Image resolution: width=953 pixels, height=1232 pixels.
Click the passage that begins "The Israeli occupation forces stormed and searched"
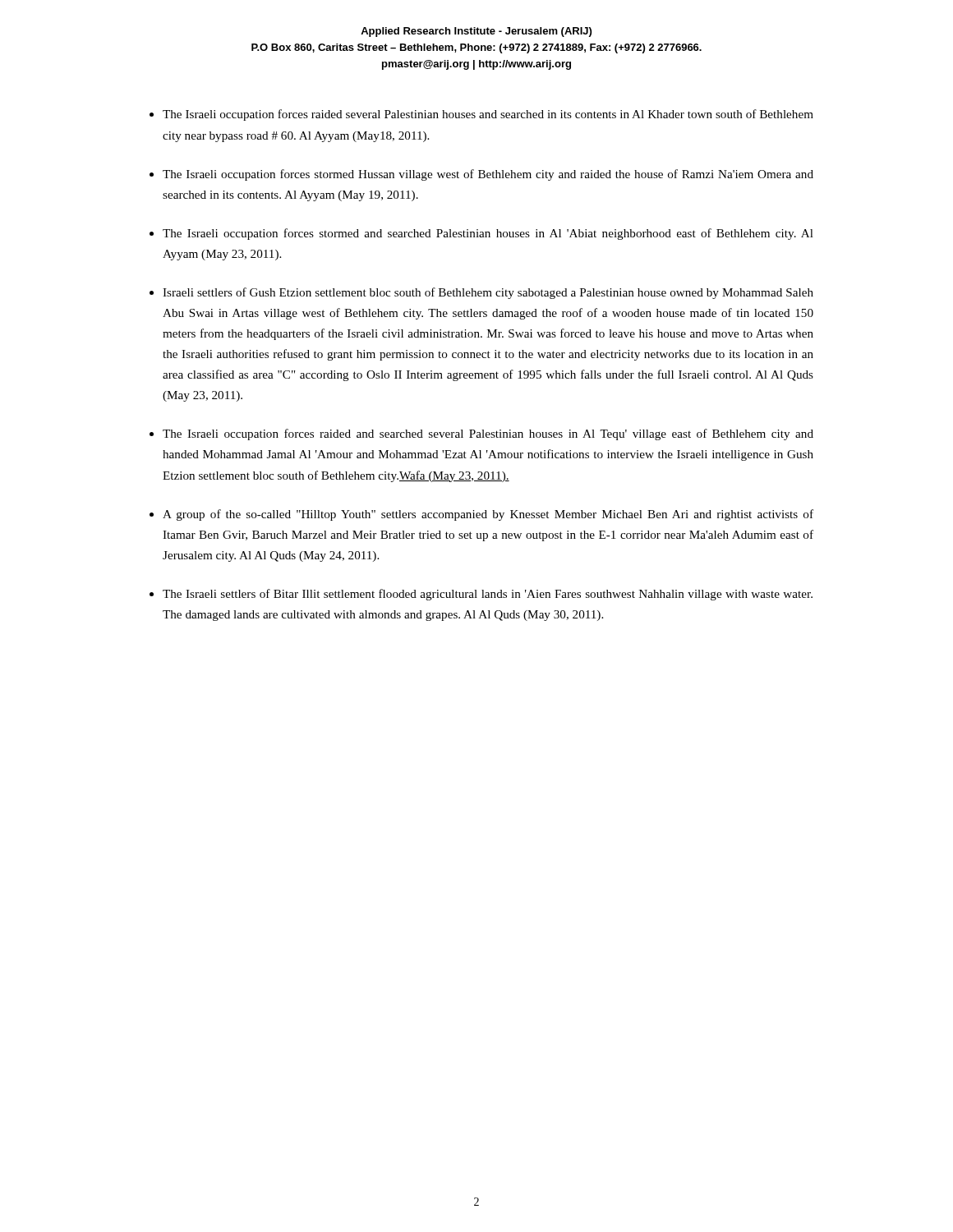pyautogui.click(x=488, y=243)
